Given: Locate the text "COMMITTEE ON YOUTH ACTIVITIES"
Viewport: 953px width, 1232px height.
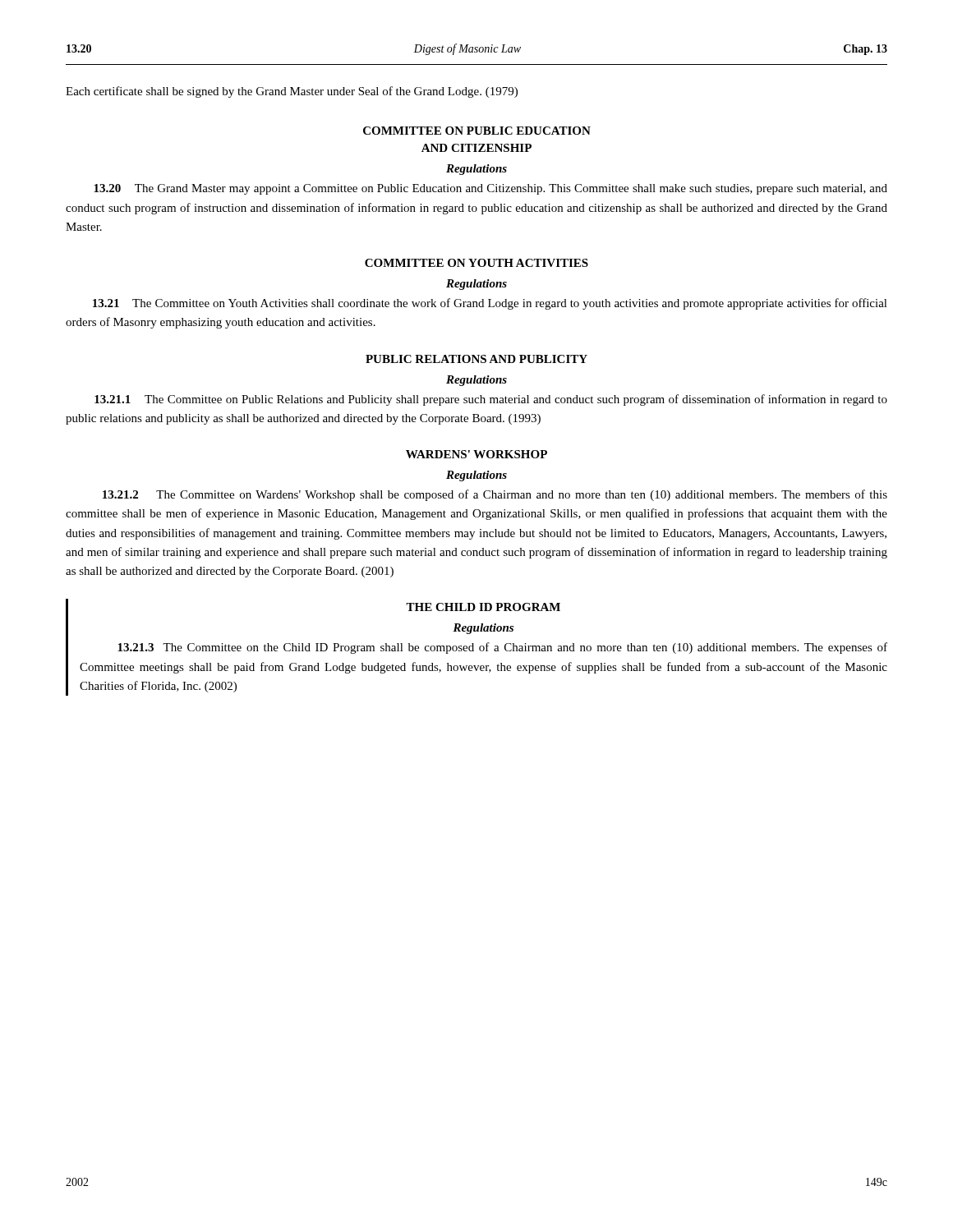Looking at the screenshot, I should tap(476, 263).
